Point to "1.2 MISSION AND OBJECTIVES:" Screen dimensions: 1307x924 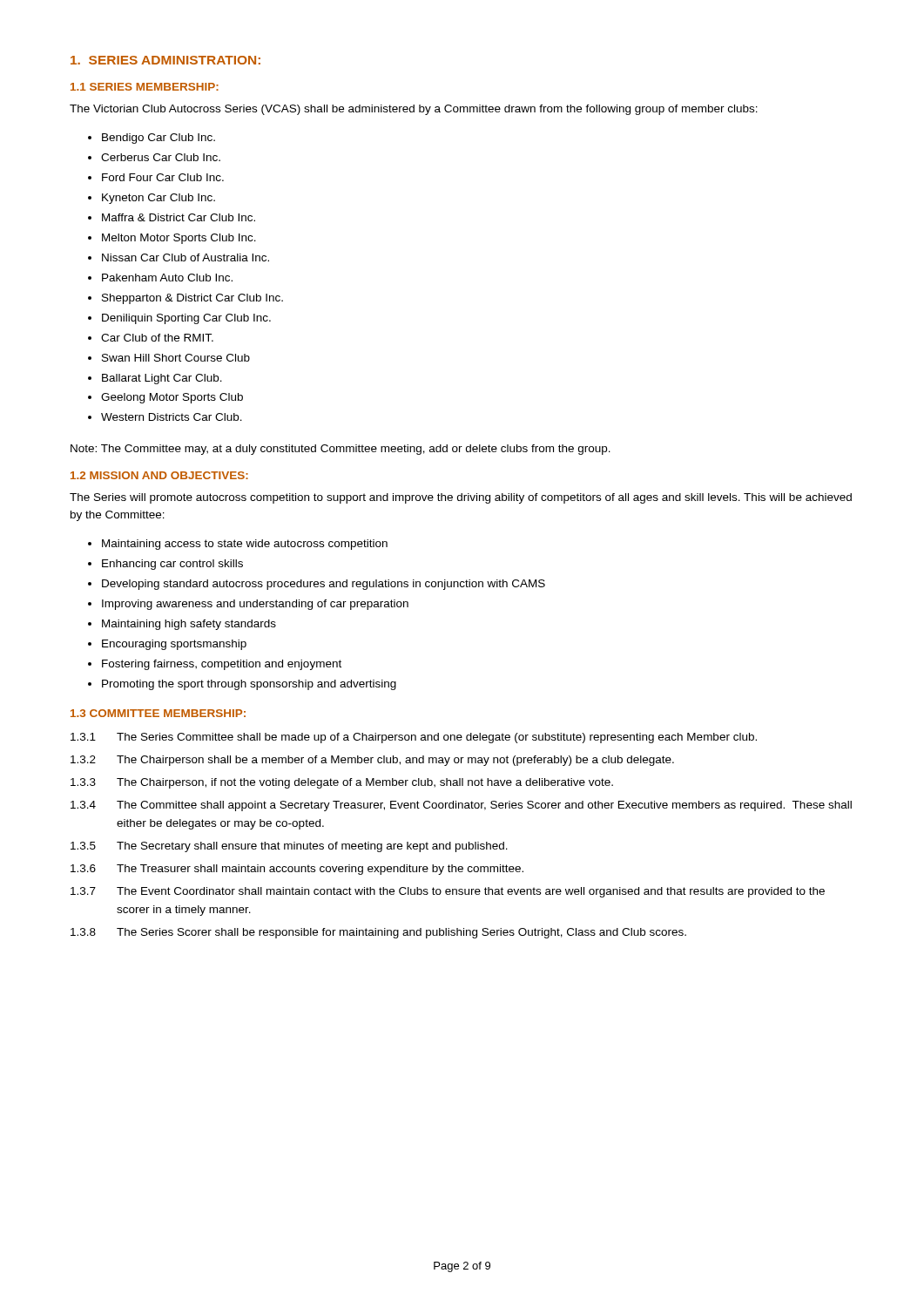coord(159,475)
